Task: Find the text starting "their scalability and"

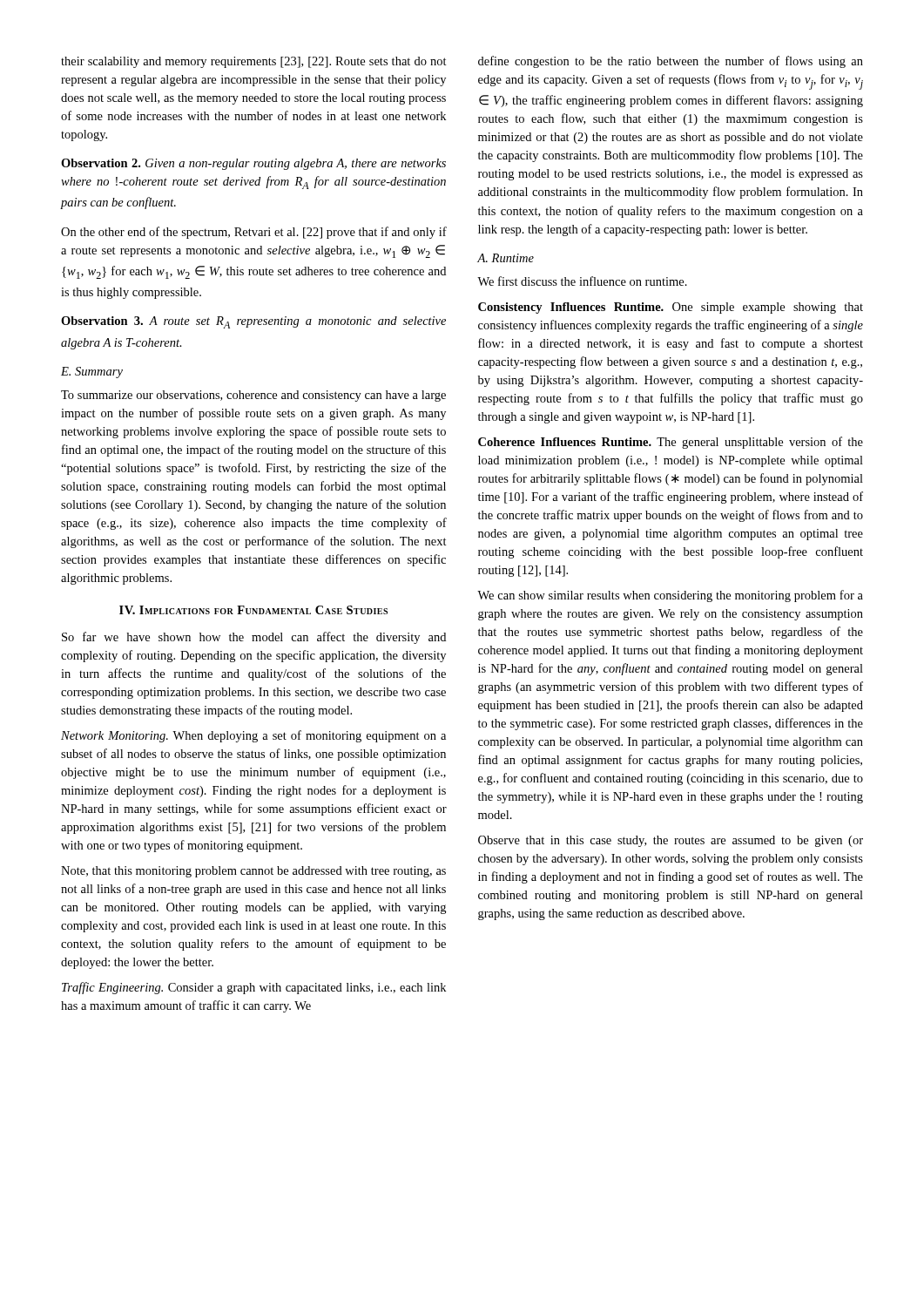Action: 254,98
